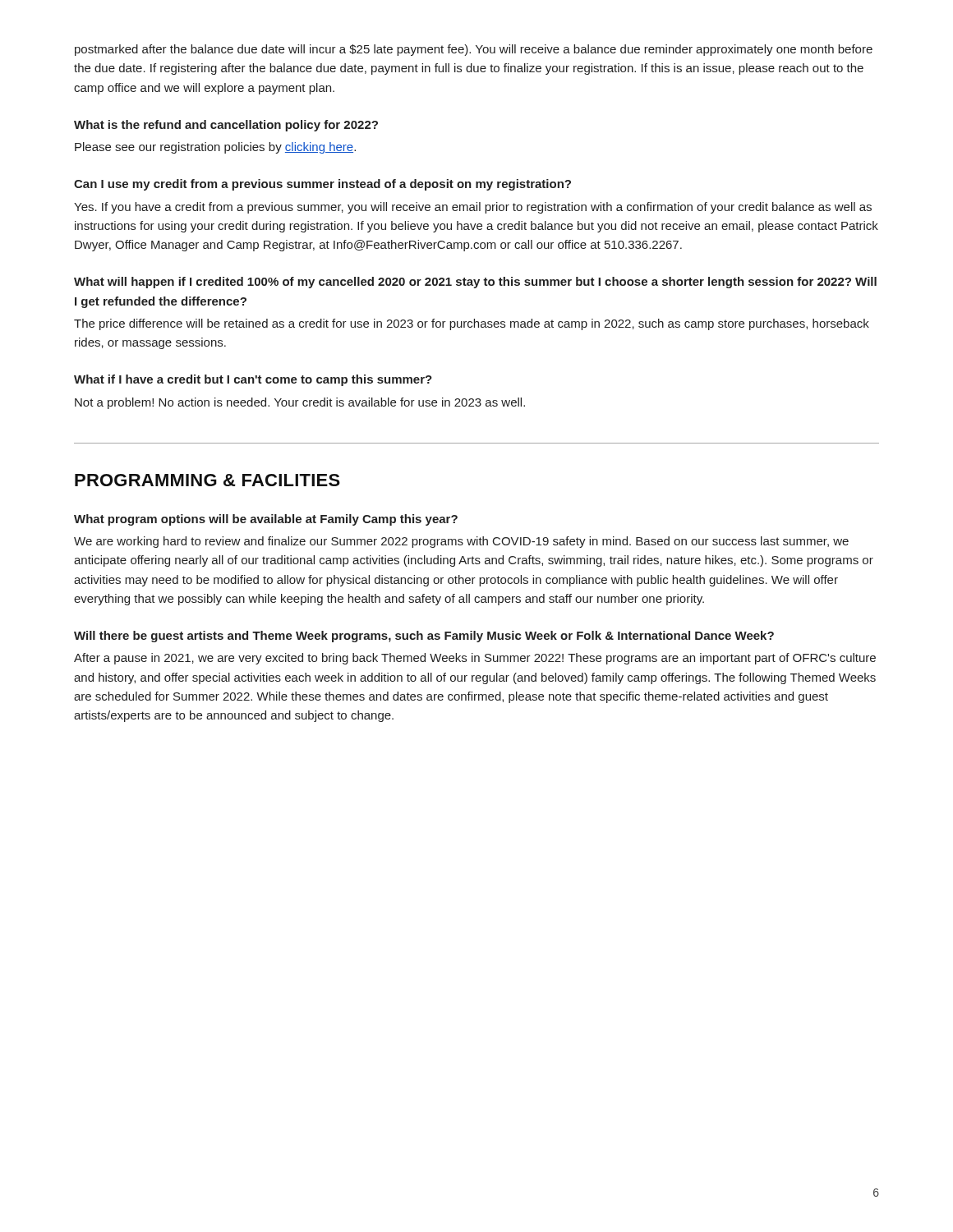Find the text starting "What is the refund and cancellation policy for"
953x1232 pixels.
click(x=226, y=124)
